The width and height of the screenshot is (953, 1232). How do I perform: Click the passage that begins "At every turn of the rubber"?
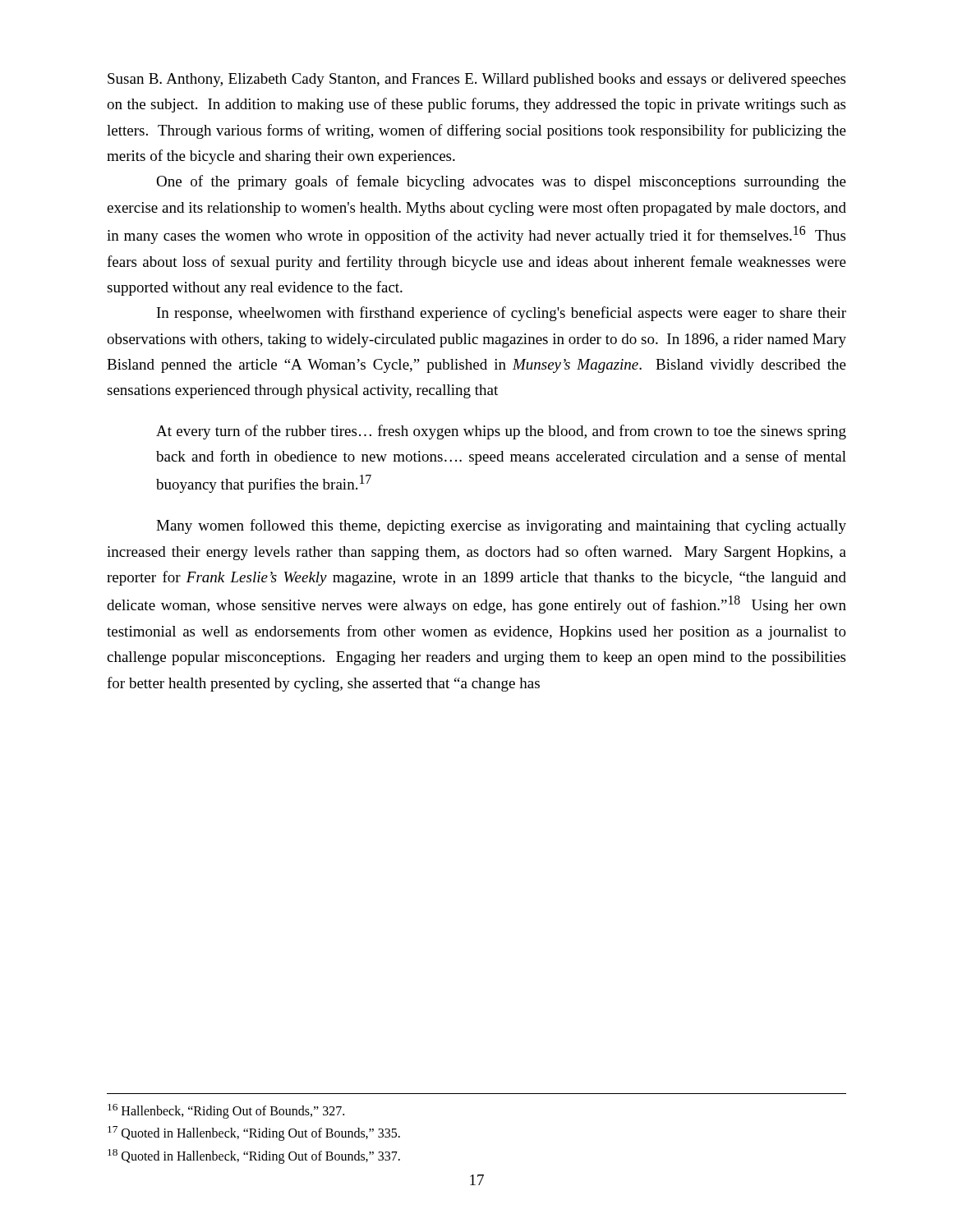(x=501, y=458)
